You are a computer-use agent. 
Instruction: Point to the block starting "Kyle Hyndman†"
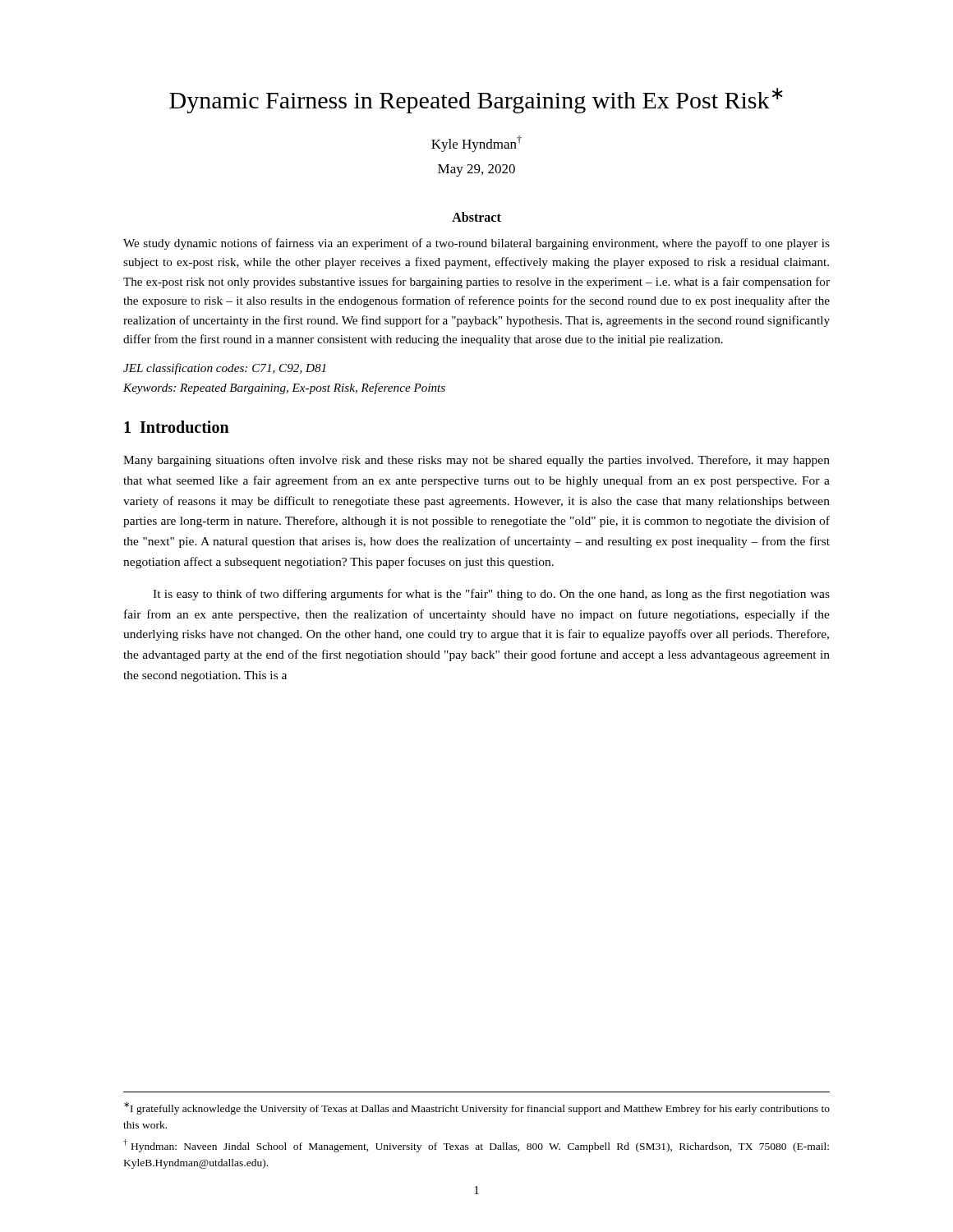pyautogui.click(x=476, y=143)
